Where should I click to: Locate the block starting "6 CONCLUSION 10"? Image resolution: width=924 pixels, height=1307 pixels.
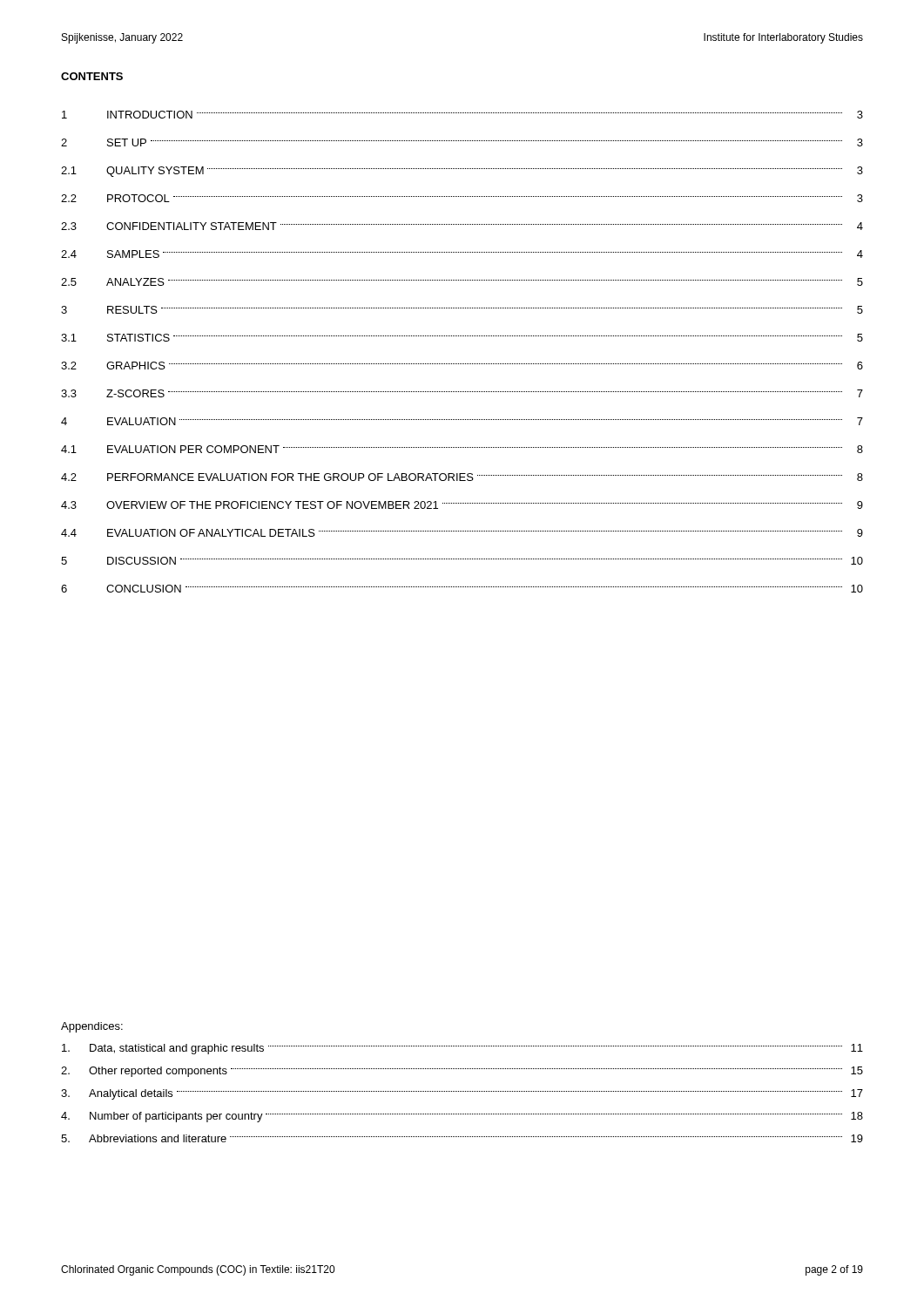click(x=462, y=588)
